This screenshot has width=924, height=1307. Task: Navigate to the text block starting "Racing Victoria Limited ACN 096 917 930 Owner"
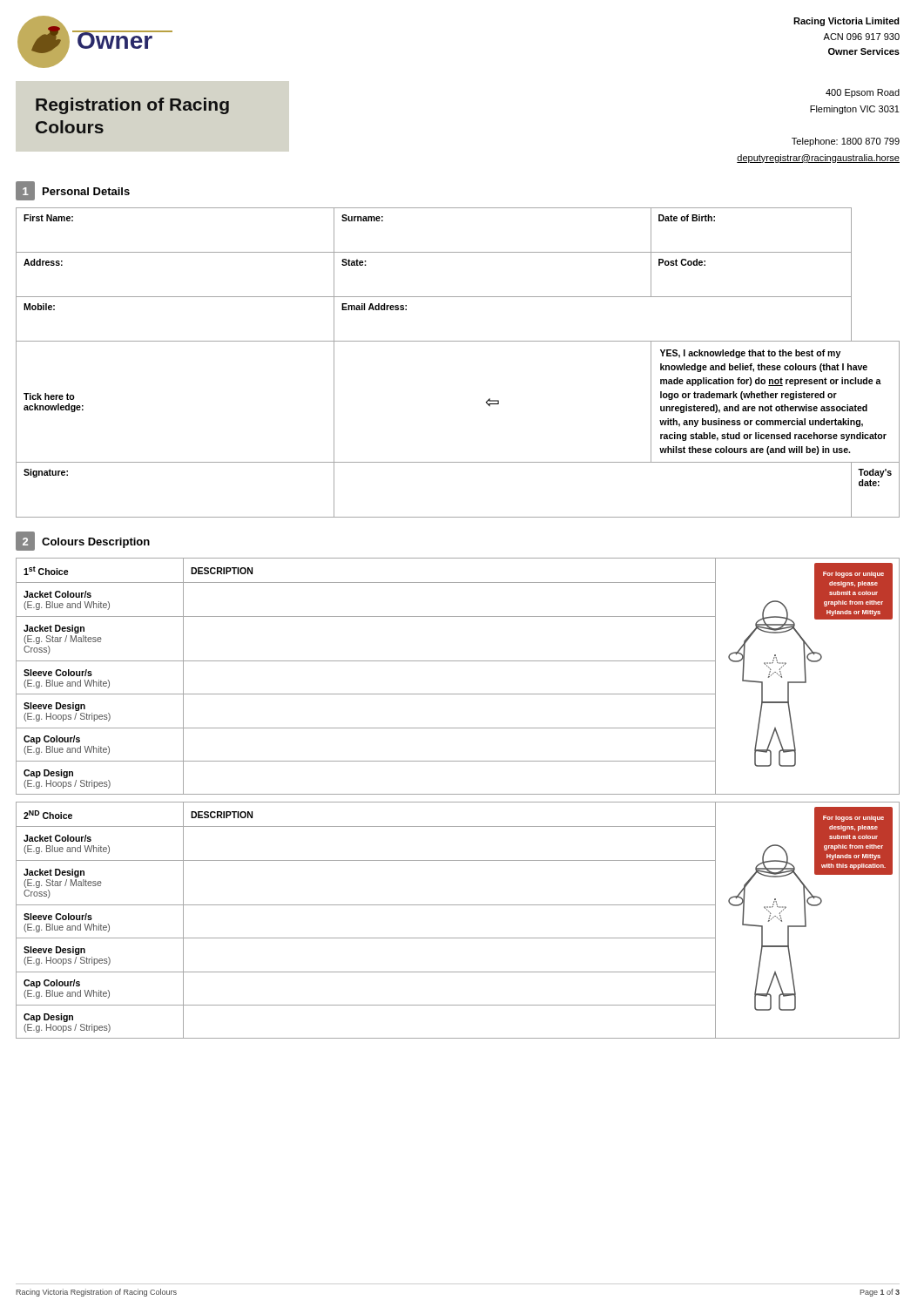tap(846, 36)
